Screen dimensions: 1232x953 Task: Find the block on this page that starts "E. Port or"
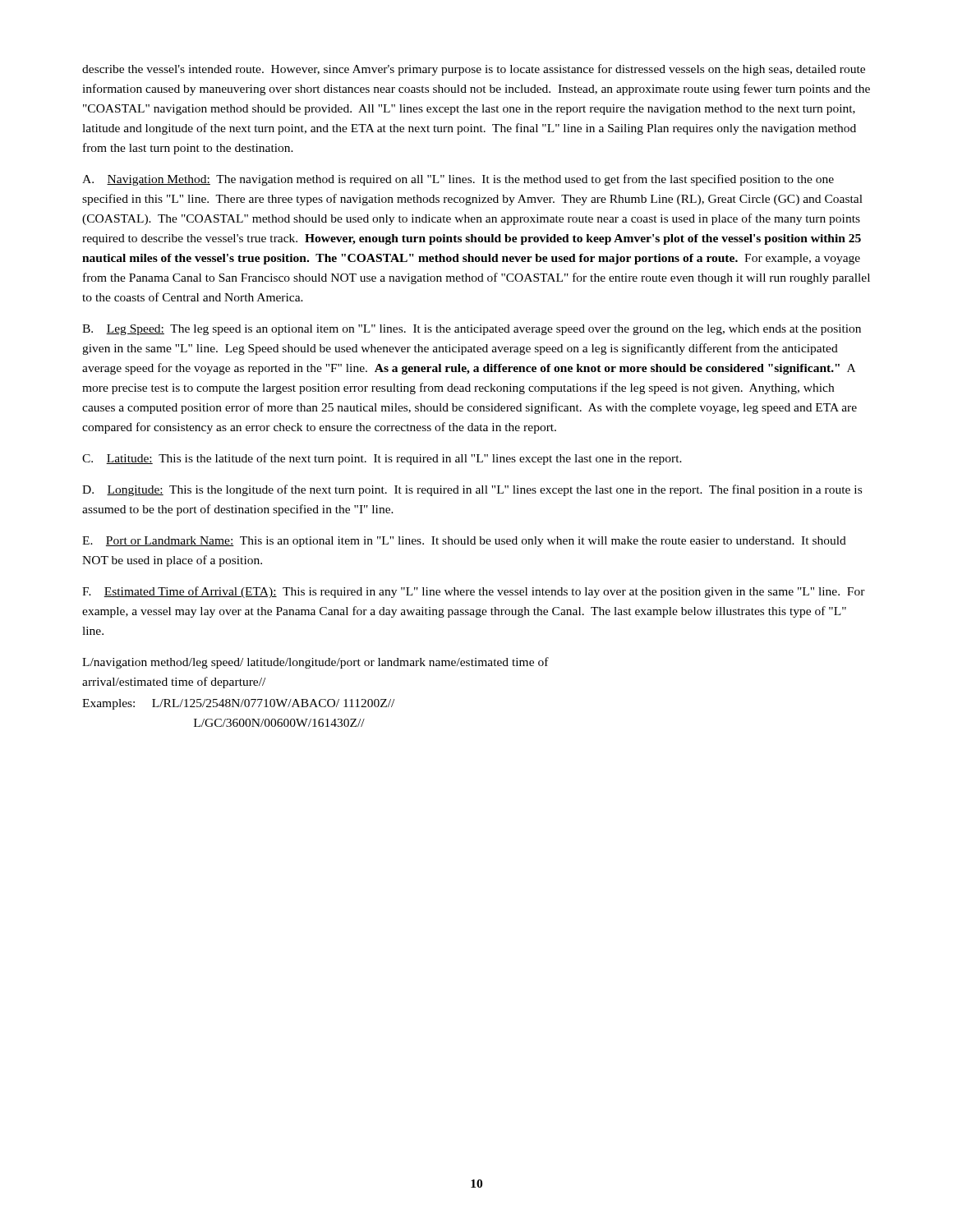476,551
